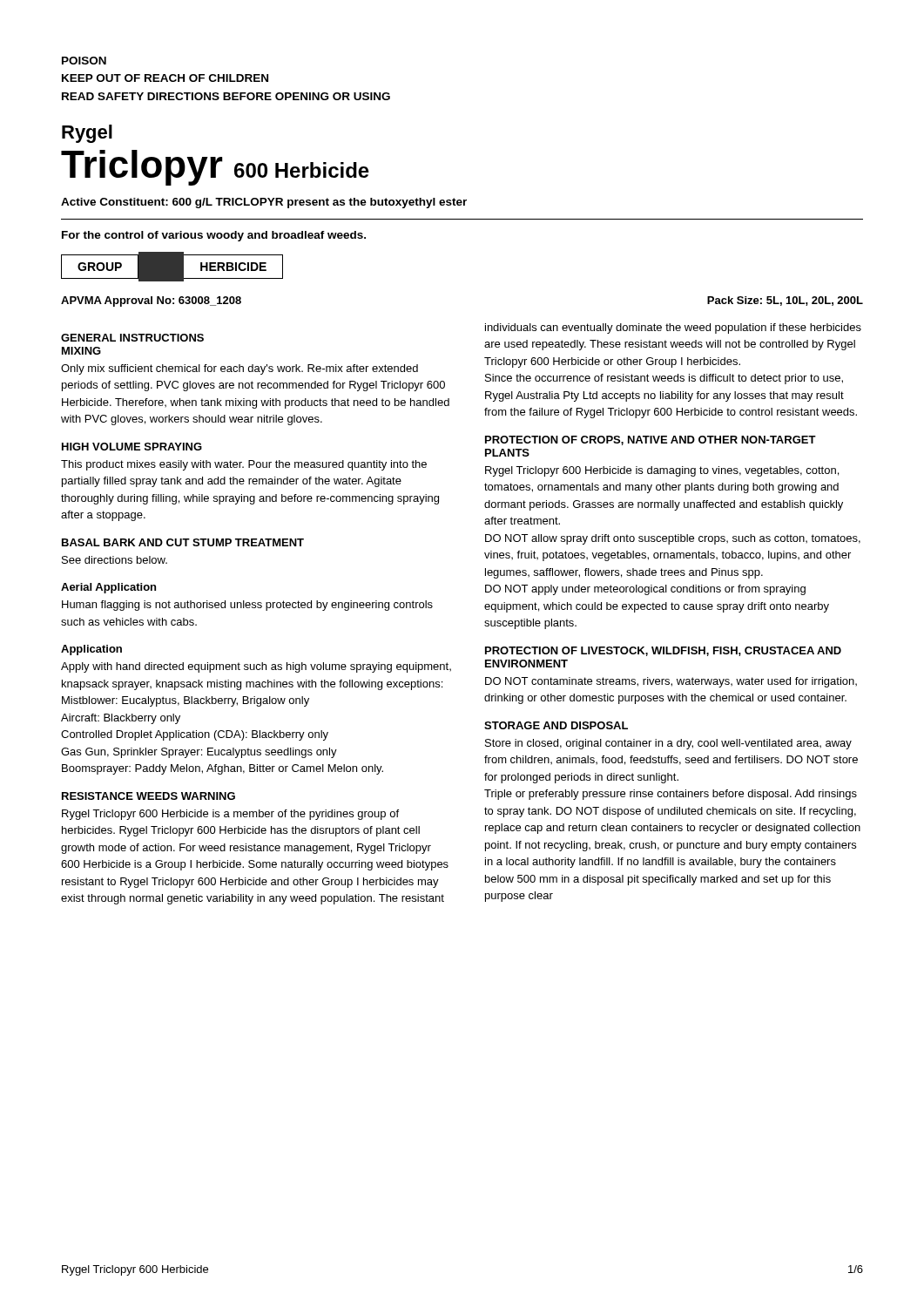Find the passage starting "HIGH VOLUME SPRAYING"
This screenshot has width=924, height=1307.
point(132,446)
